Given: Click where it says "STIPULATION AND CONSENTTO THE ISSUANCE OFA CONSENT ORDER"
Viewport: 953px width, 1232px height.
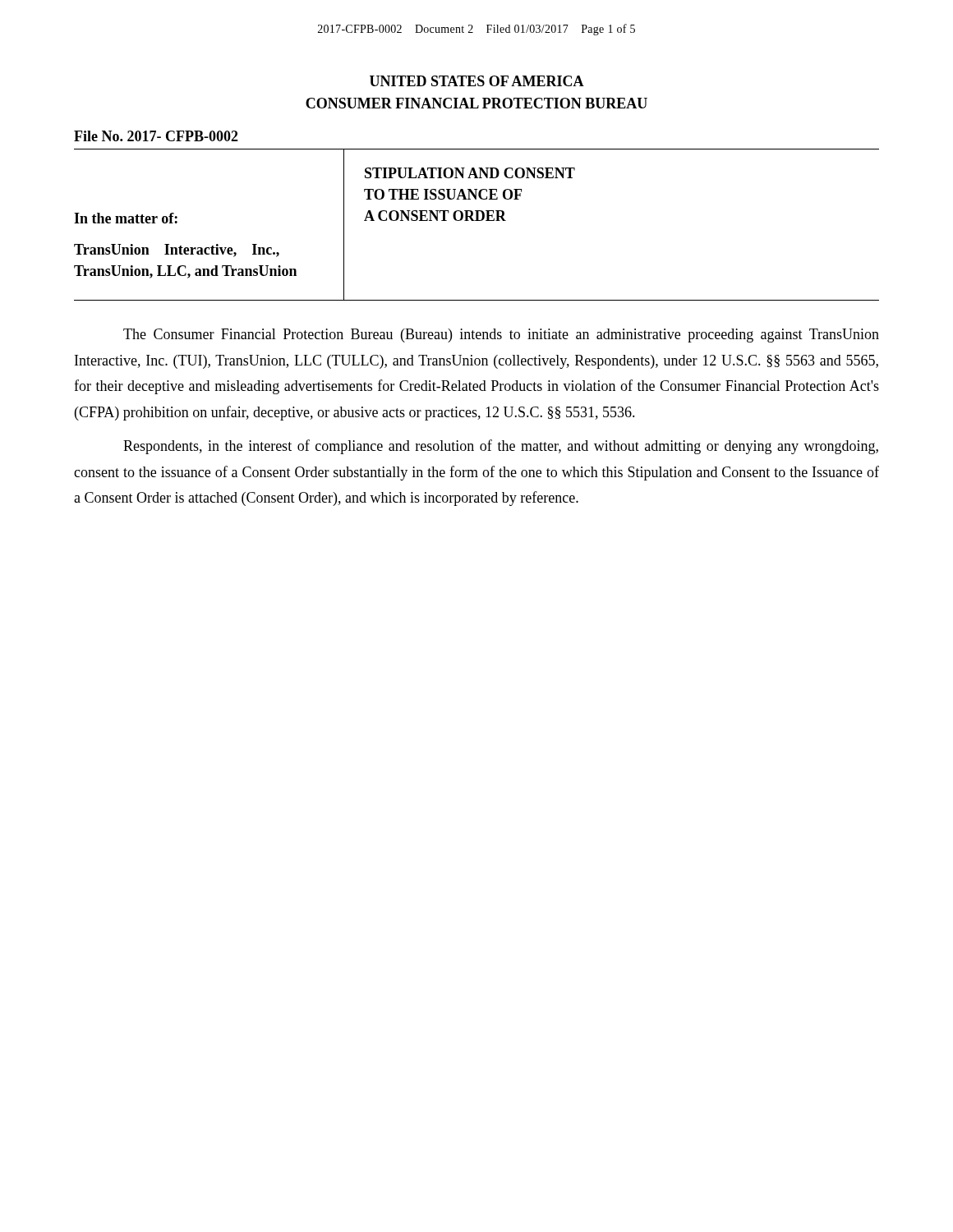Looking at the screenshot, I should tap(469, 195).
